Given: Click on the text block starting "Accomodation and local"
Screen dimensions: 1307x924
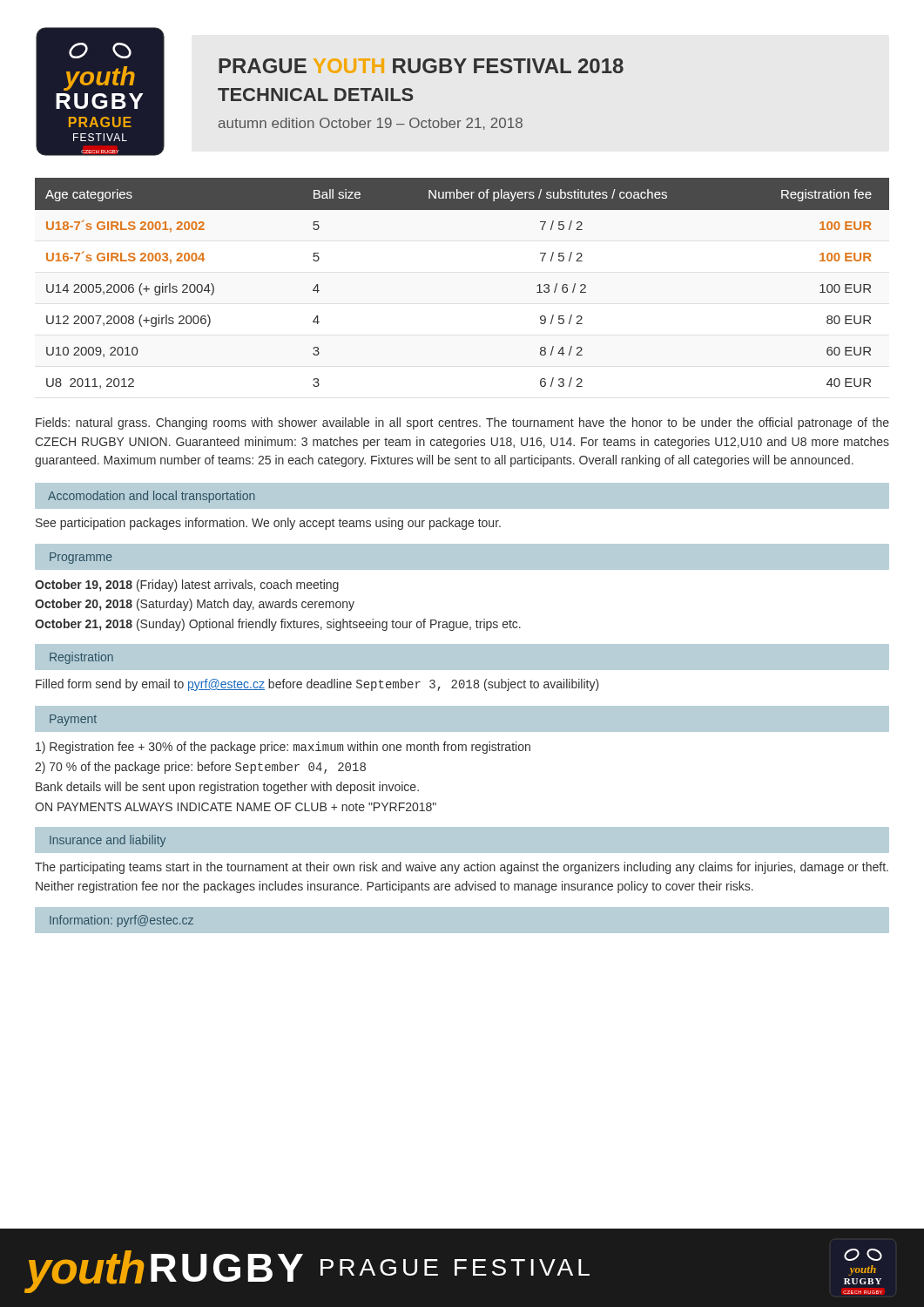Looking at the screenshot, I should pos(150,496).
